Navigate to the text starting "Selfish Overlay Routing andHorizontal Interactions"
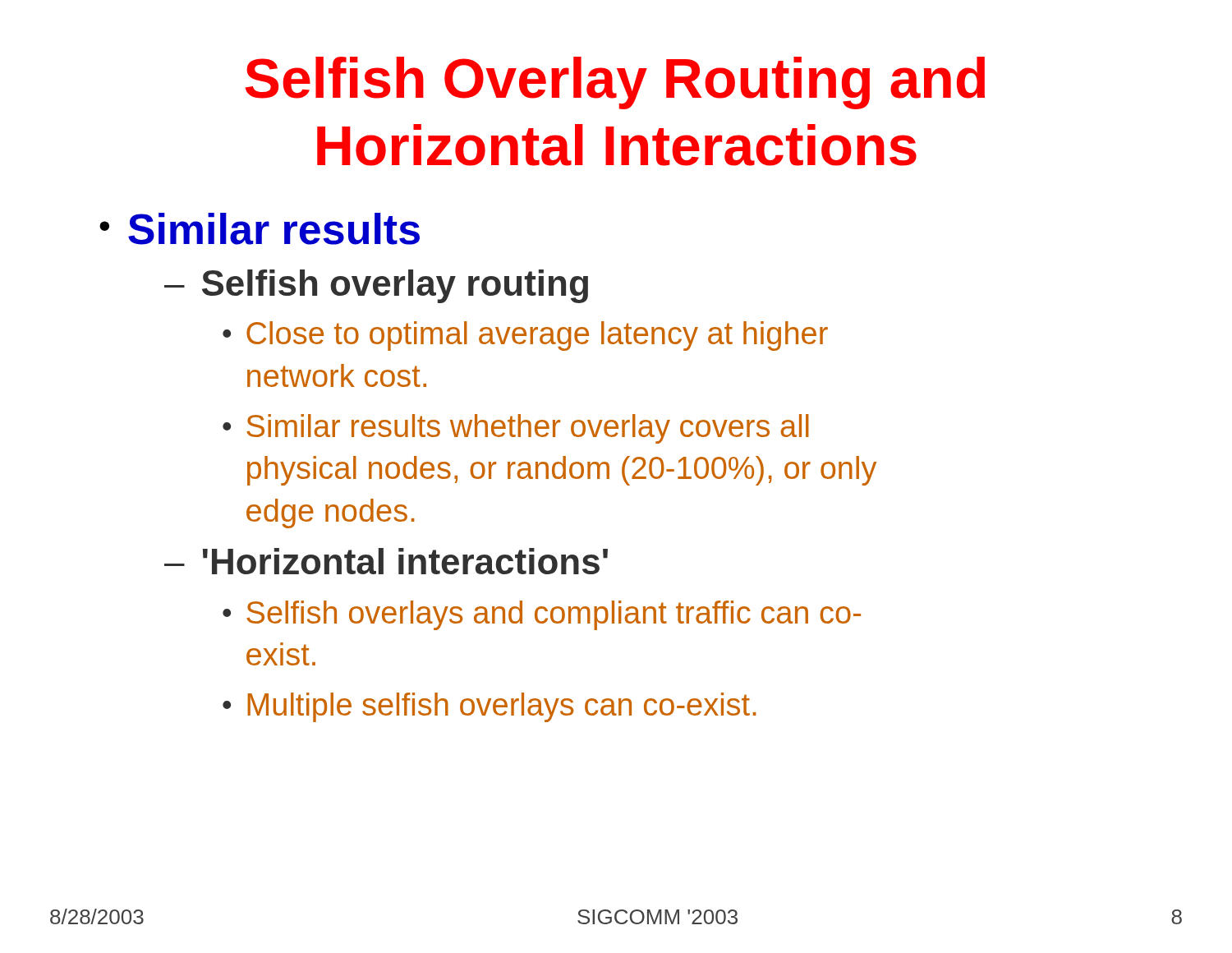The image size is (1232, 953). [x=616, y=112]
